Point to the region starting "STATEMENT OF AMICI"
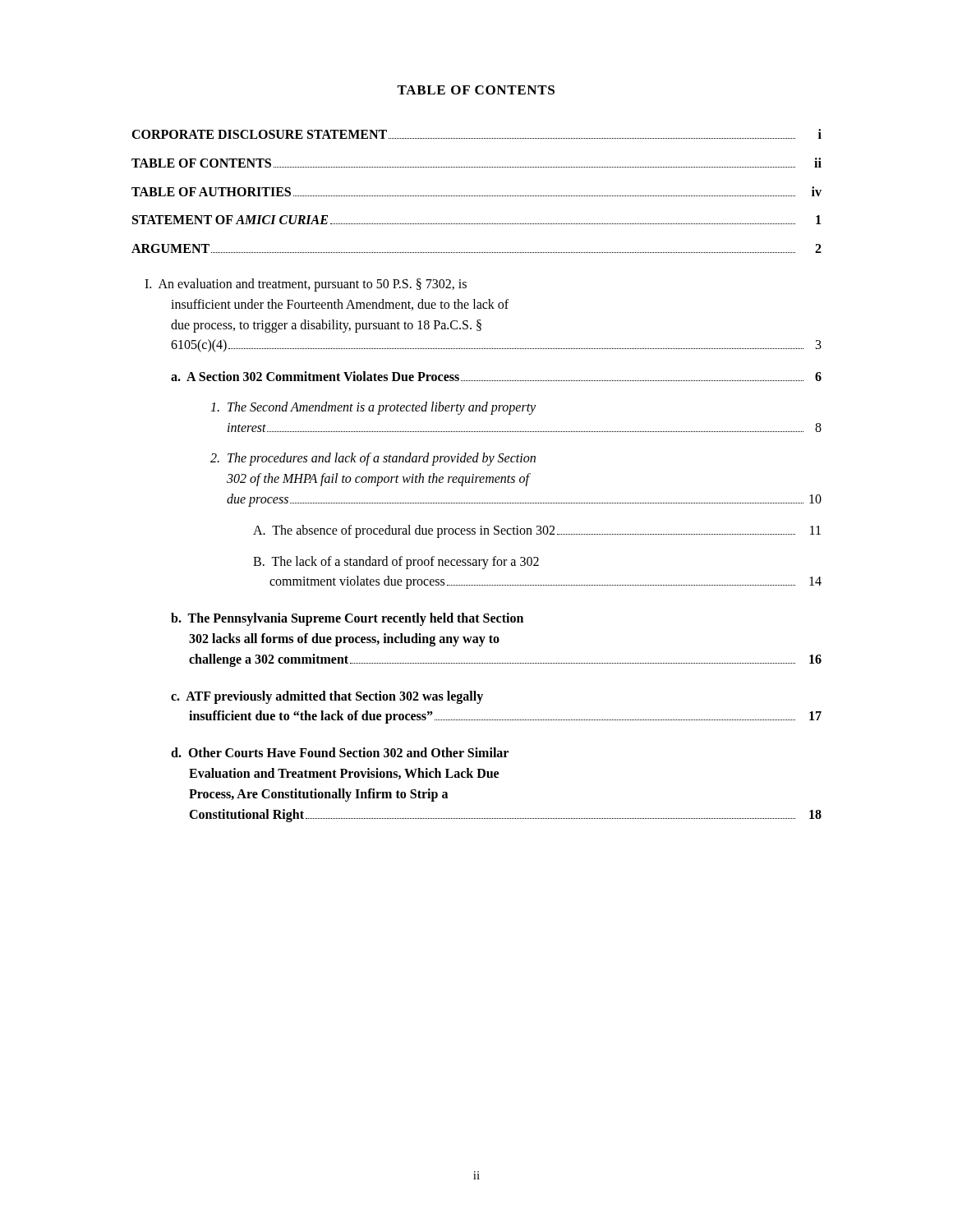Screen dimensions: 1232x953 [476, 222]
